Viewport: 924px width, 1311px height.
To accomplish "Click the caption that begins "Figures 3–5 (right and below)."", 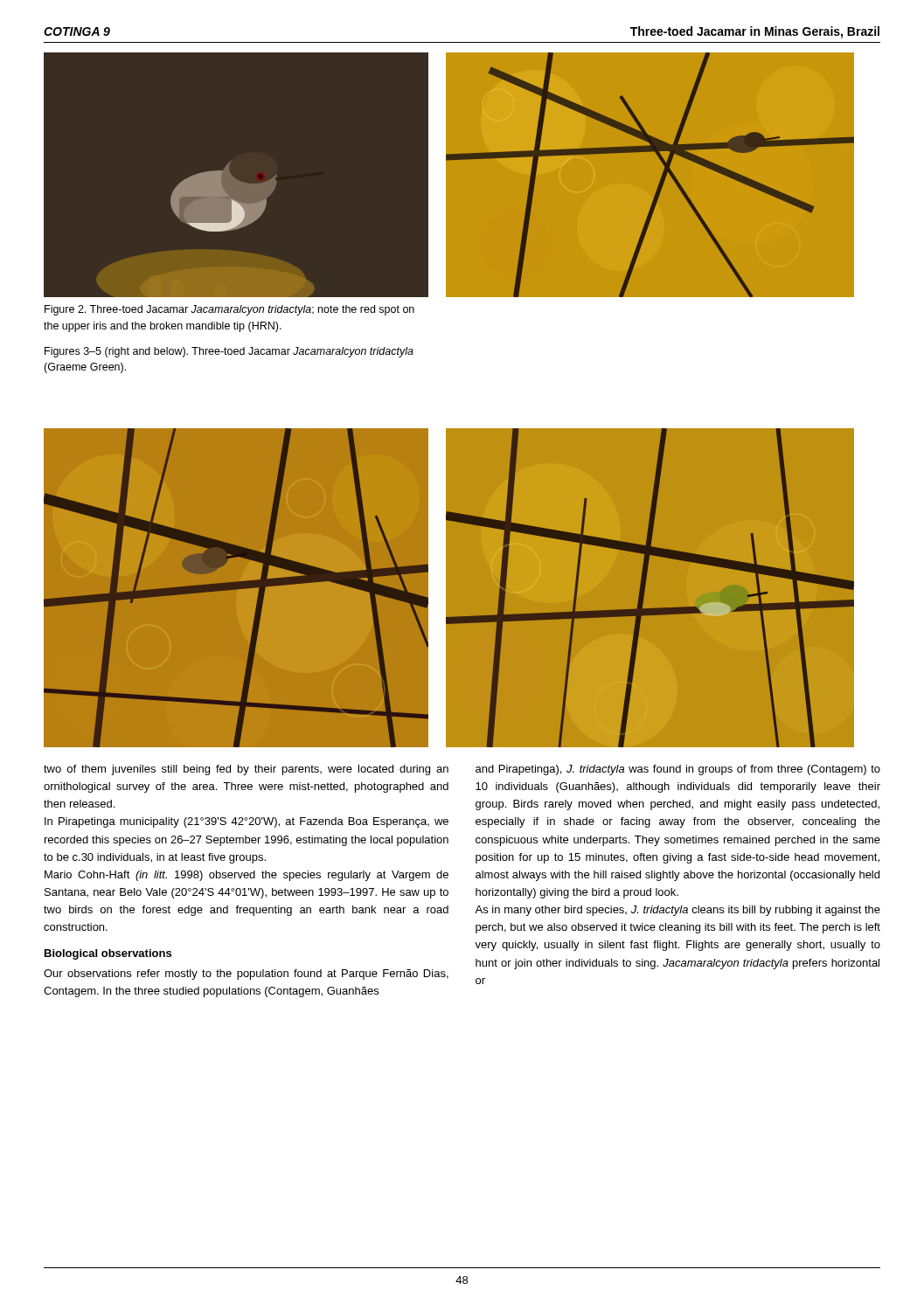I will [x=229, y=359].
